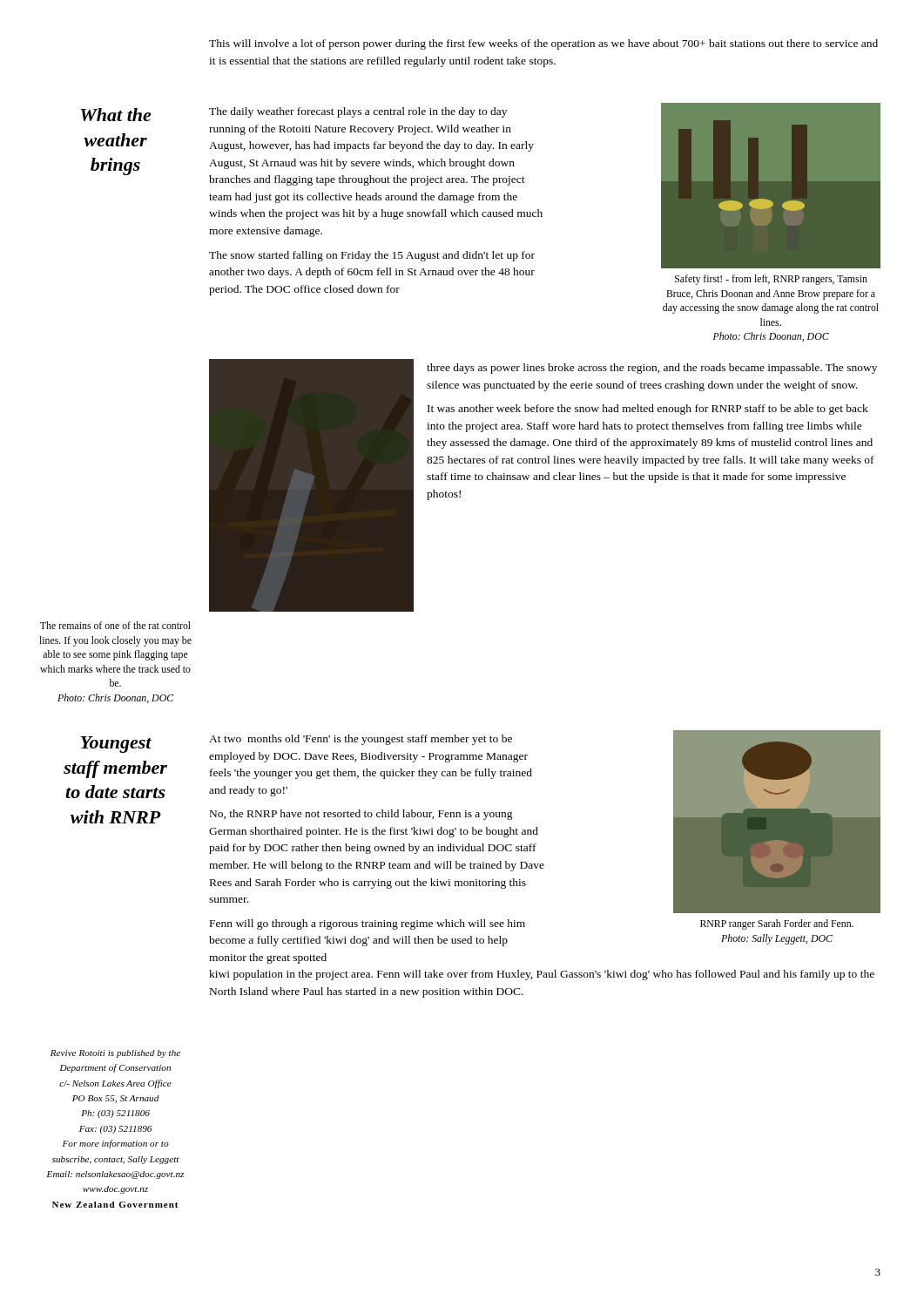924x1307 pixels.
Task: Point to the block beginning "three days as power lines"
Action: 654,431
